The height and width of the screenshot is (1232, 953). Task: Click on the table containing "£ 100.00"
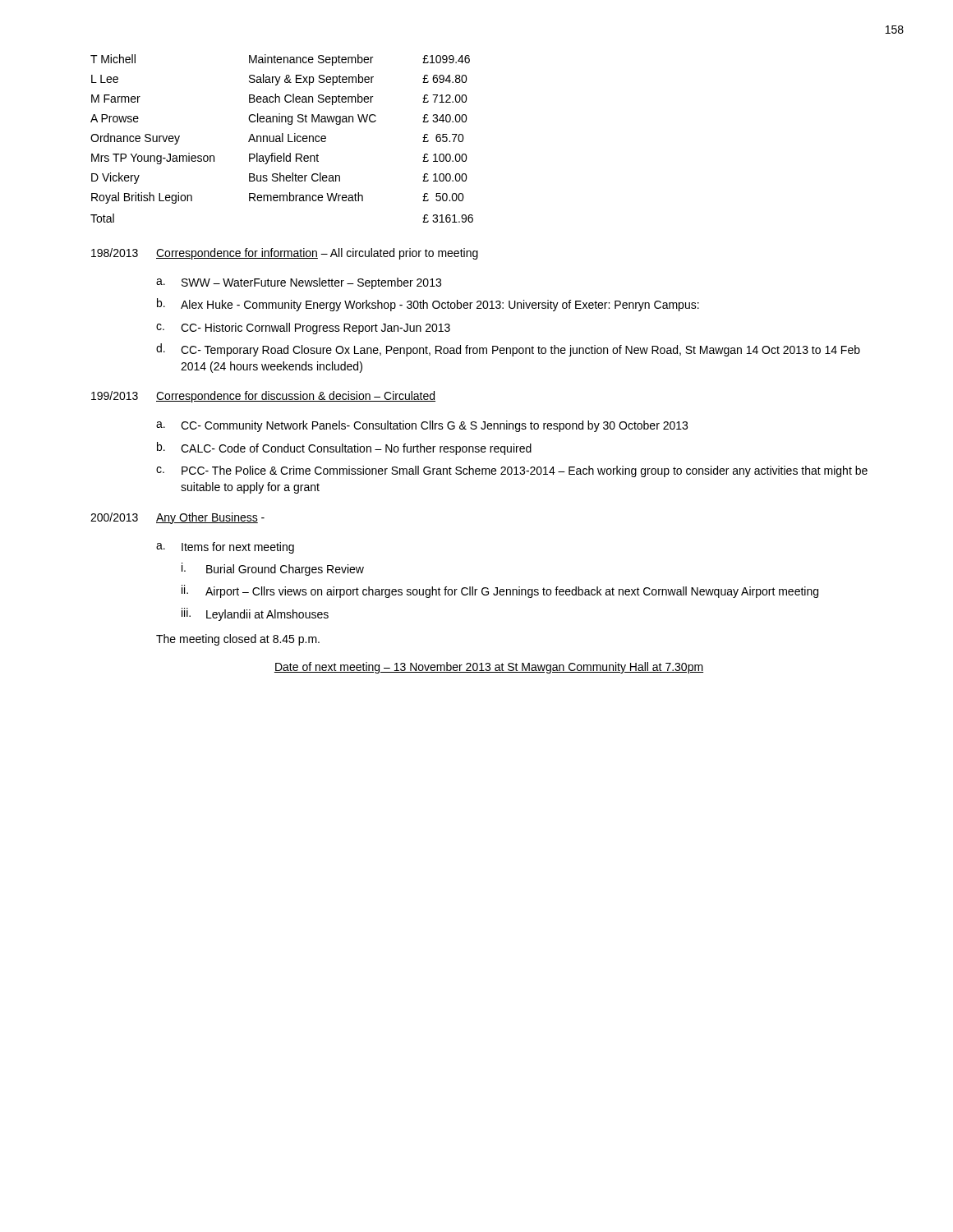(489, 139)
